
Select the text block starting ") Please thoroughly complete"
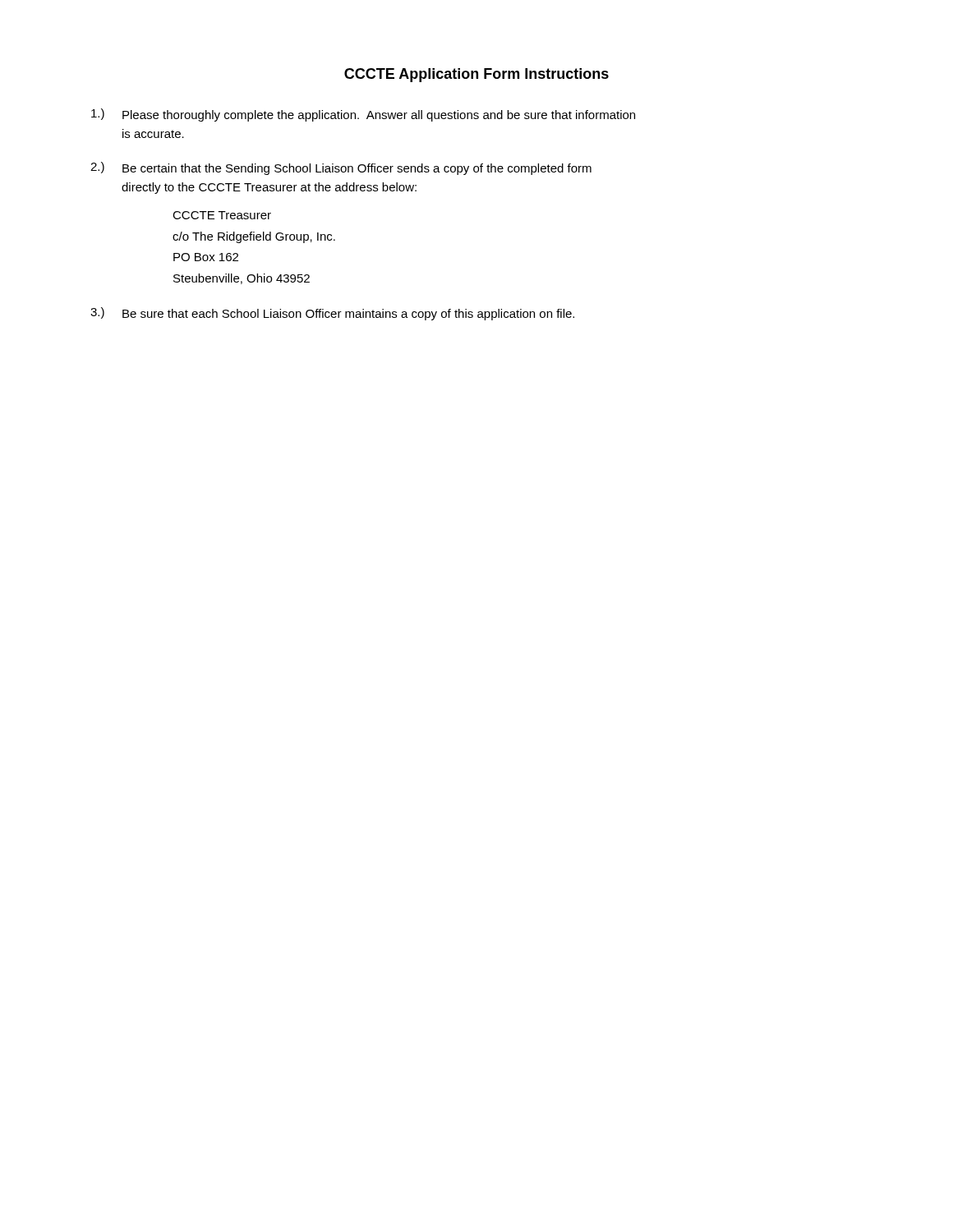click(x=363, y=124)
